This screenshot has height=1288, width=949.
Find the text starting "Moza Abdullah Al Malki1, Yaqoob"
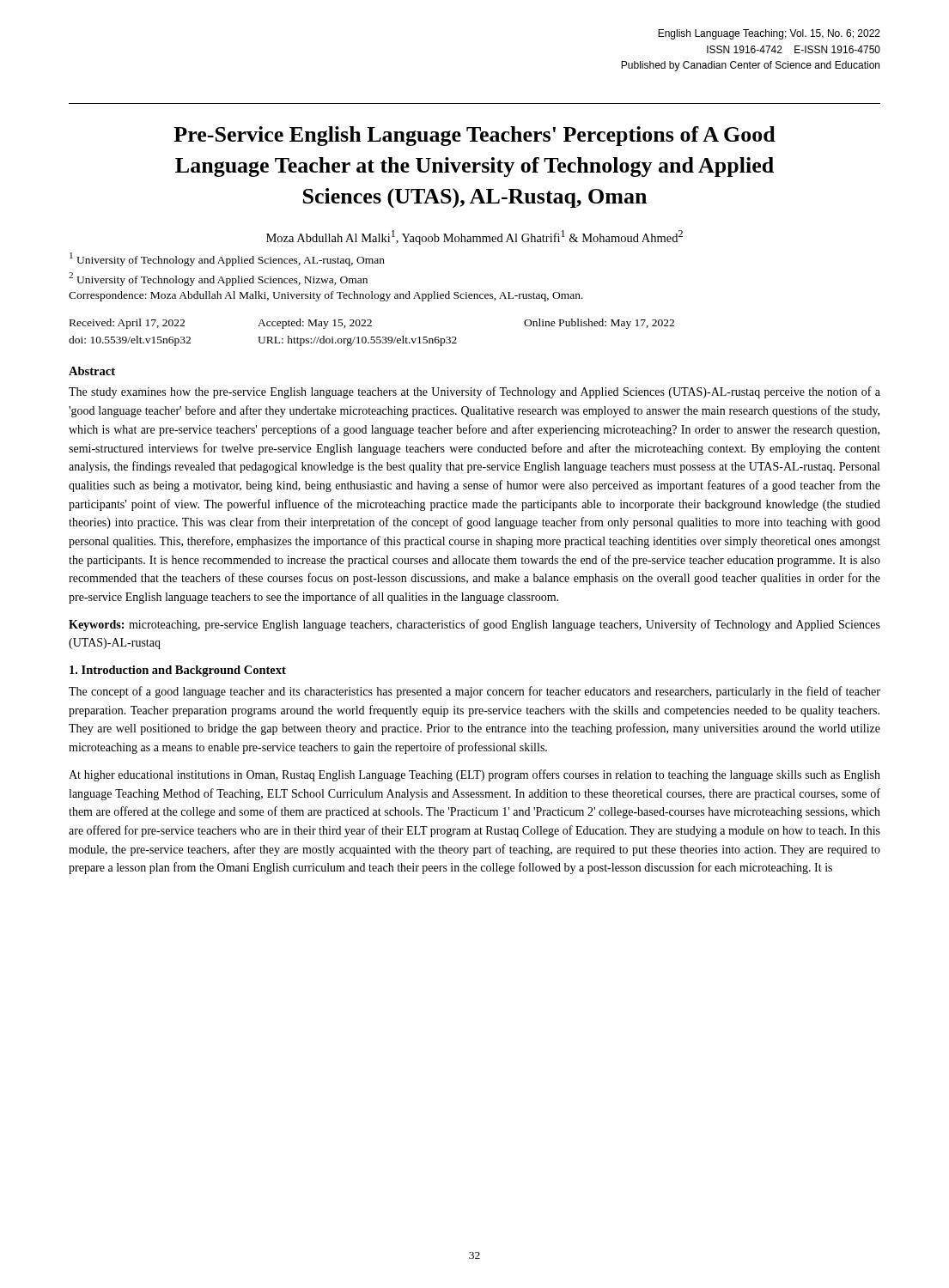(474, 236)
